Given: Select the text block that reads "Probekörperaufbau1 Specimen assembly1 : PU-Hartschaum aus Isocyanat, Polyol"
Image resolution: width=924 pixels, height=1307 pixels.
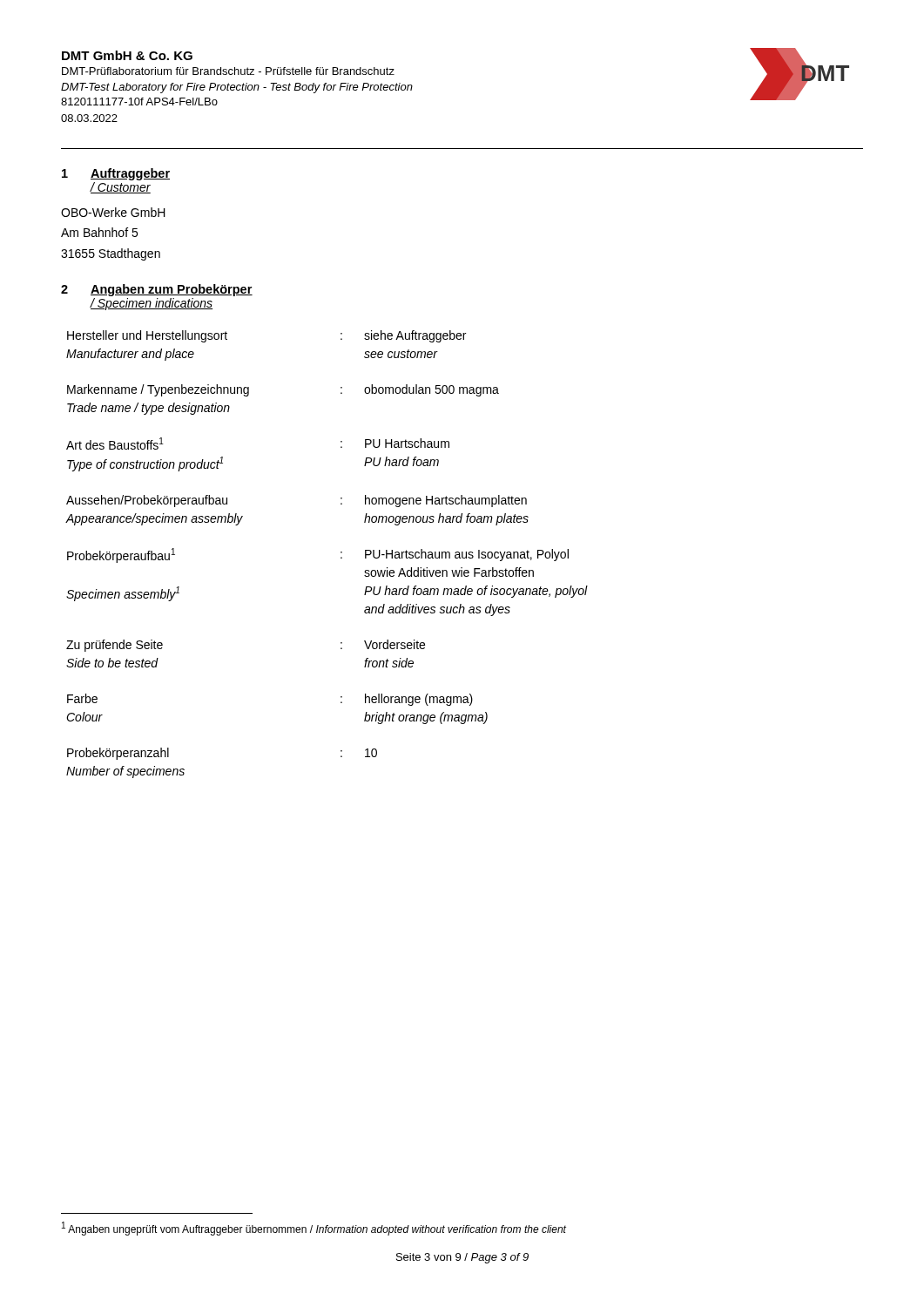Looking at the screenshot, I should tap(462, 582).
